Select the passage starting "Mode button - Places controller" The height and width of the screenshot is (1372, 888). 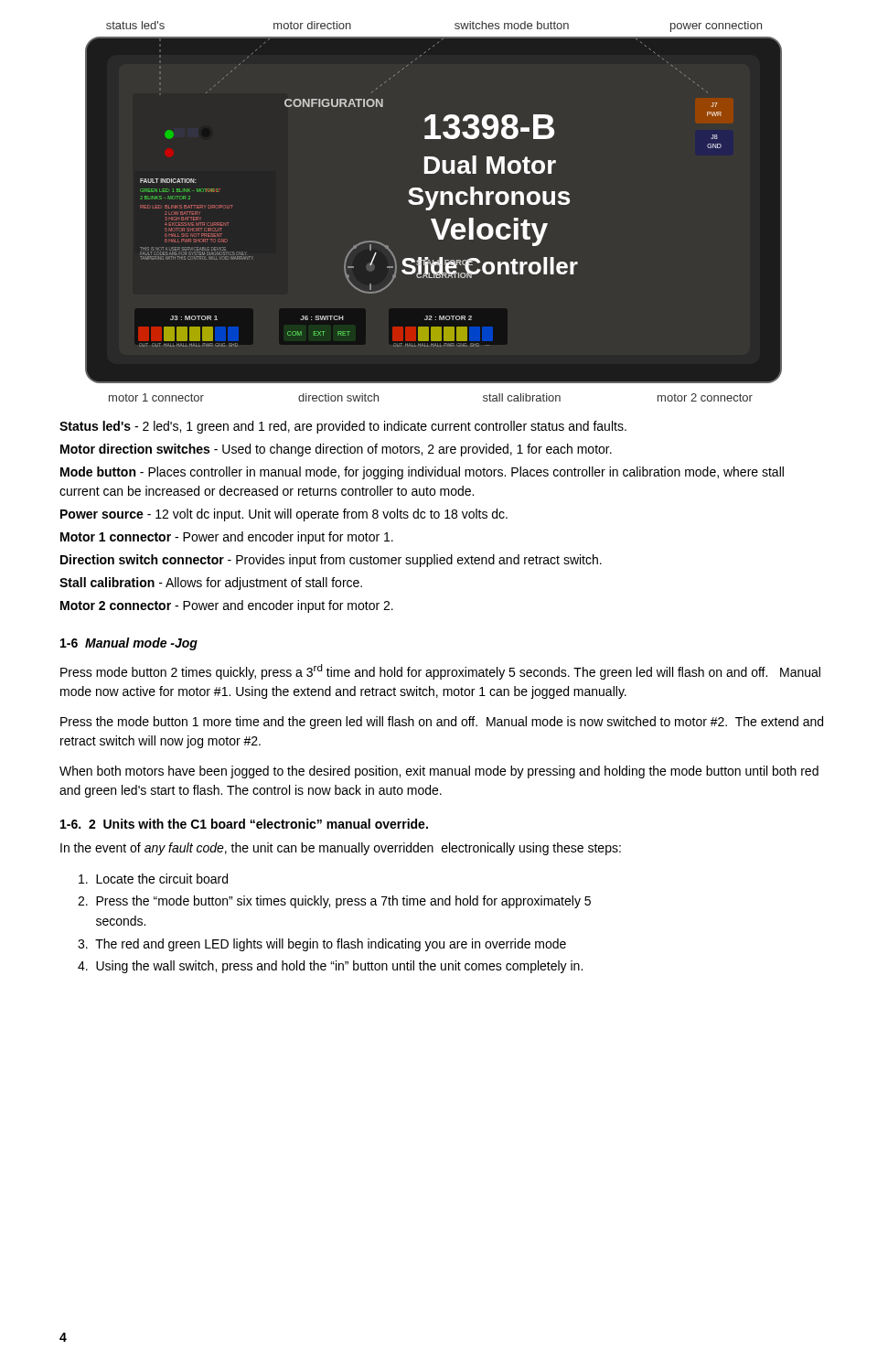(x=444, y=482)
